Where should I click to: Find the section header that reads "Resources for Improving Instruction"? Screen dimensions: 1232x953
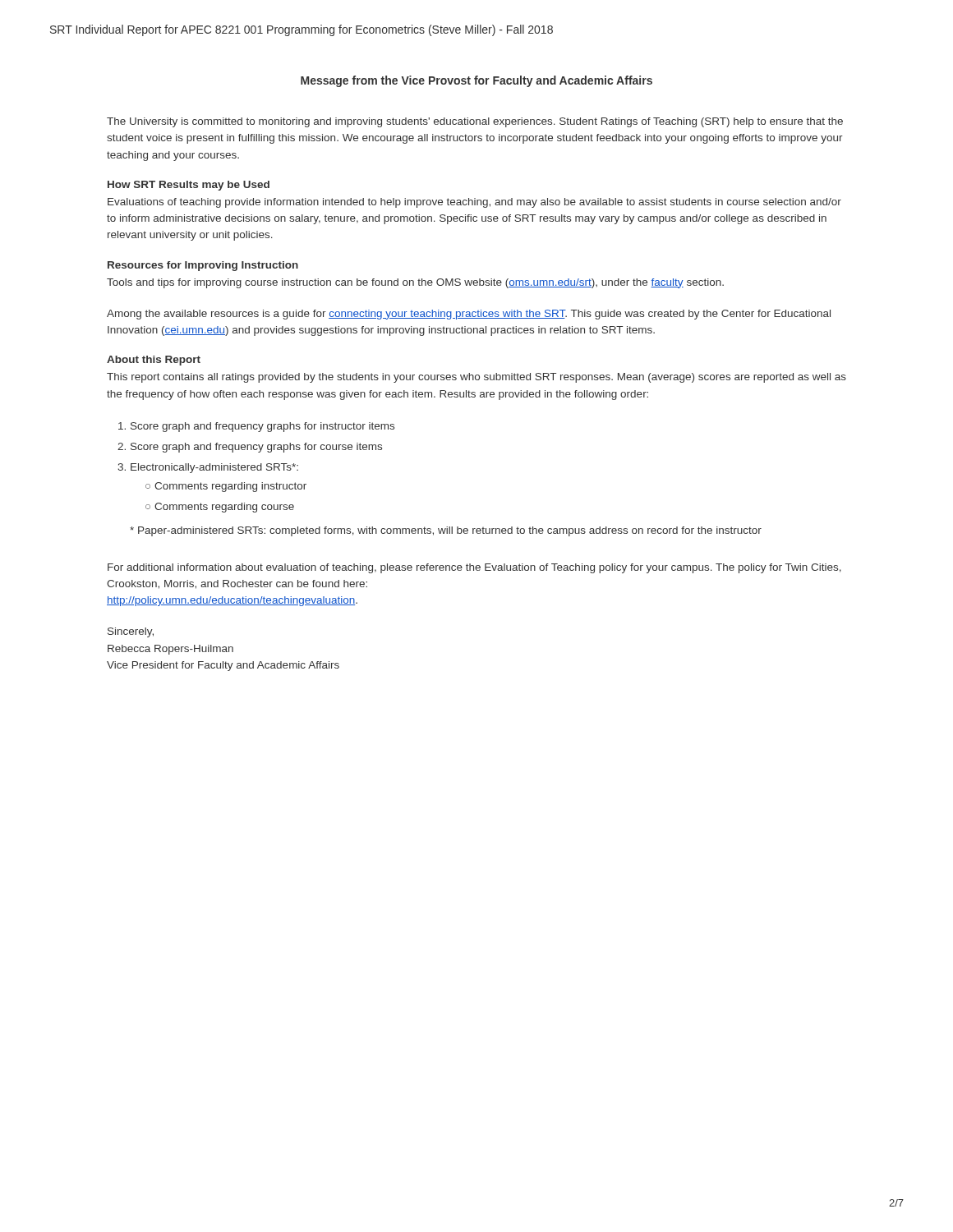tap(203, 265)
